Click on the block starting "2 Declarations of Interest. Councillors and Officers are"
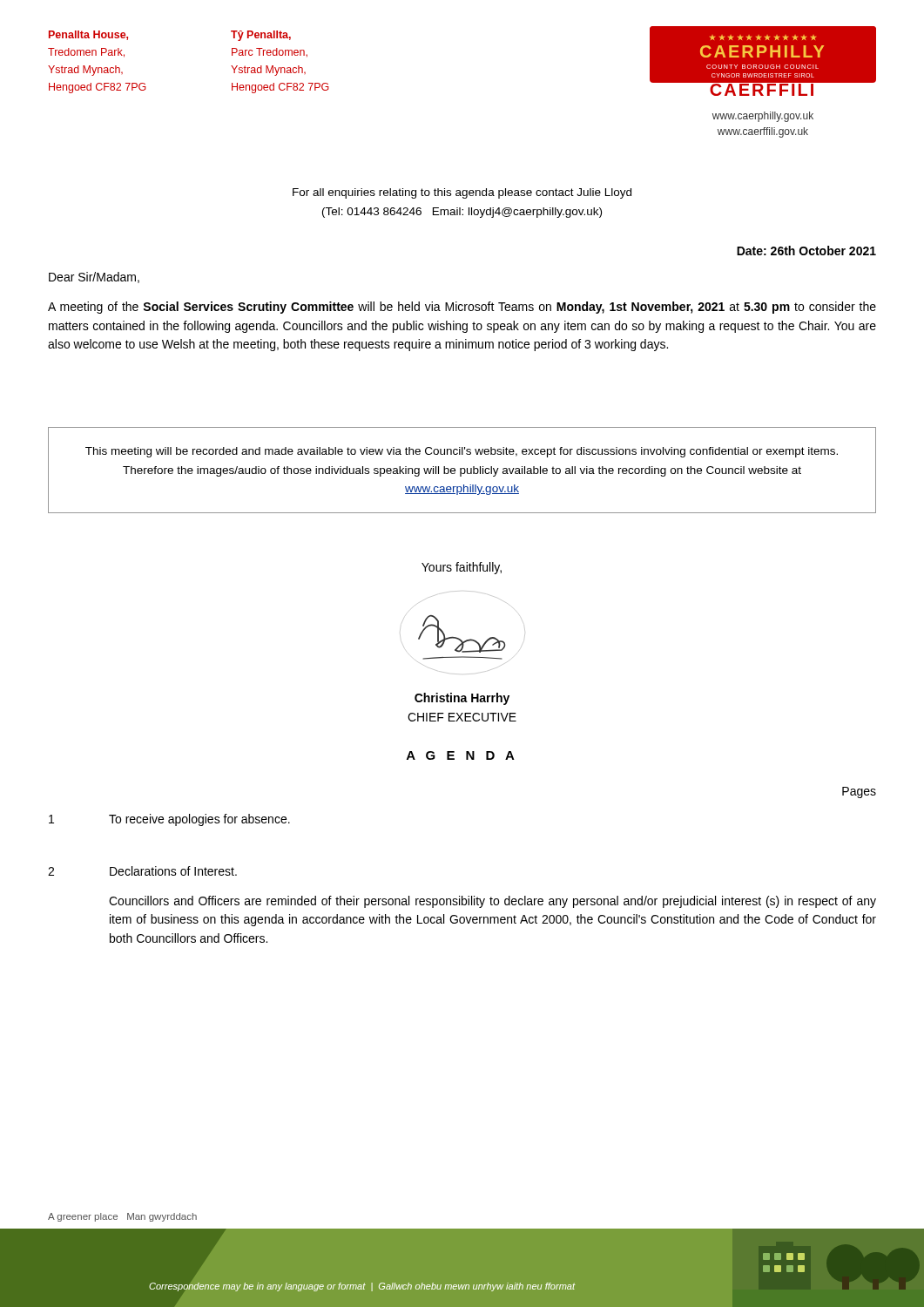 pos(462,906)
